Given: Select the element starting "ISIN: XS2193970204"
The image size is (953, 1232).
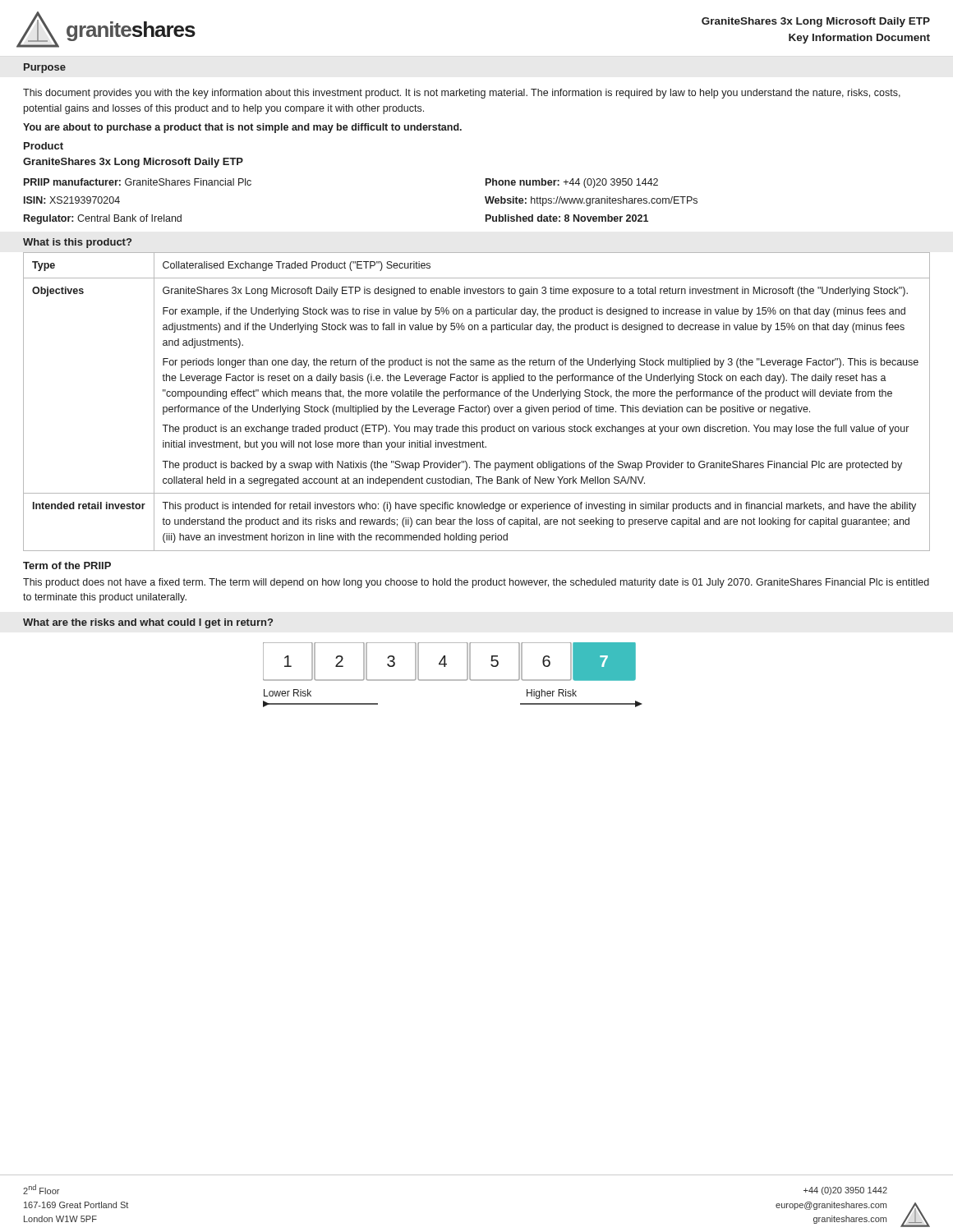Looking at the screenshot, I should [x=72, y=200].
